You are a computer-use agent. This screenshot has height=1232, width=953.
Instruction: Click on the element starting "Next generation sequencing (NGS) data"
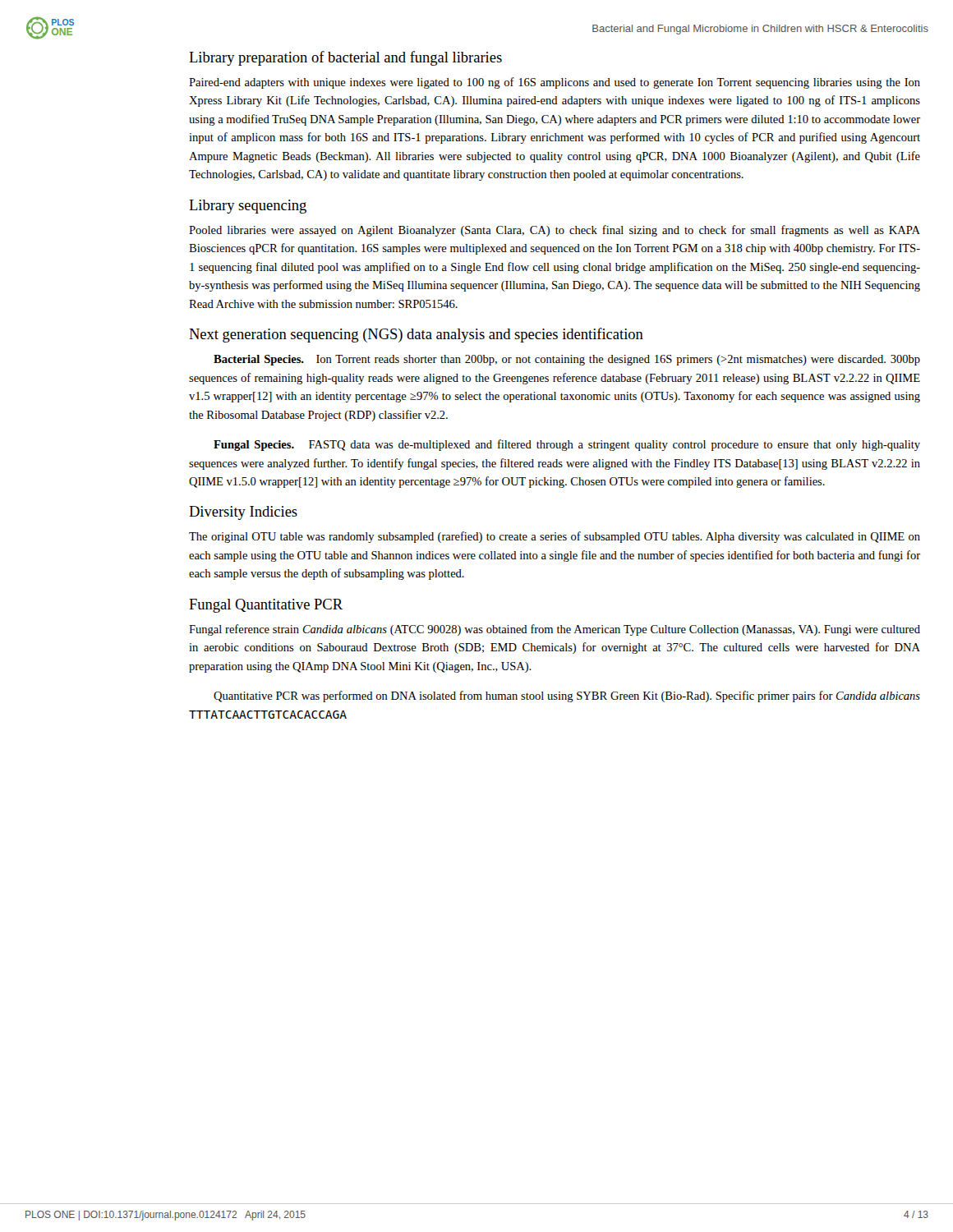[555, 335]
